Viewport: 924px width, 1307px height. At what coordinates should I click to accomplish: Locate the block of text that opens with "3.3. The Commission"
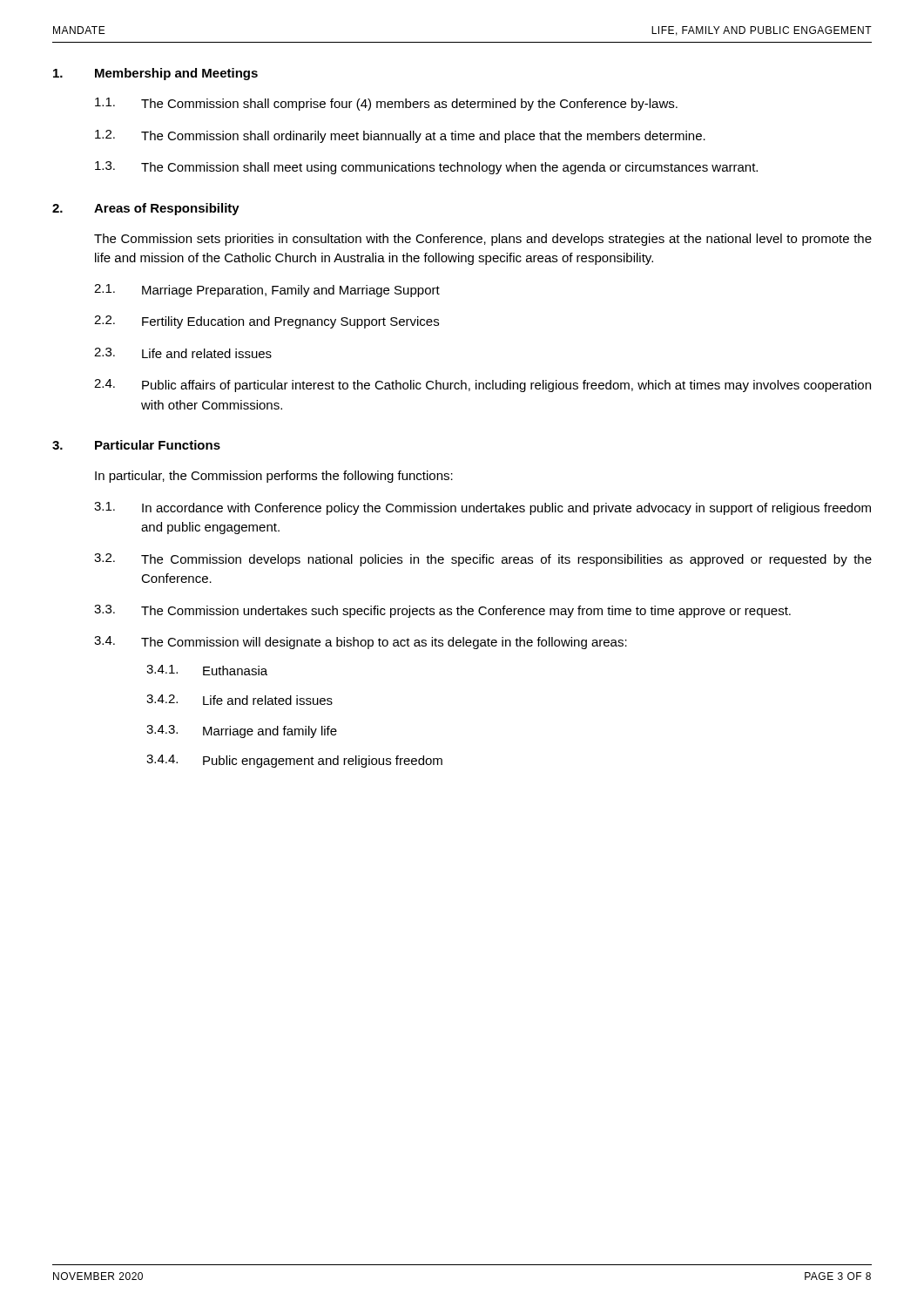tap(443, 611)
